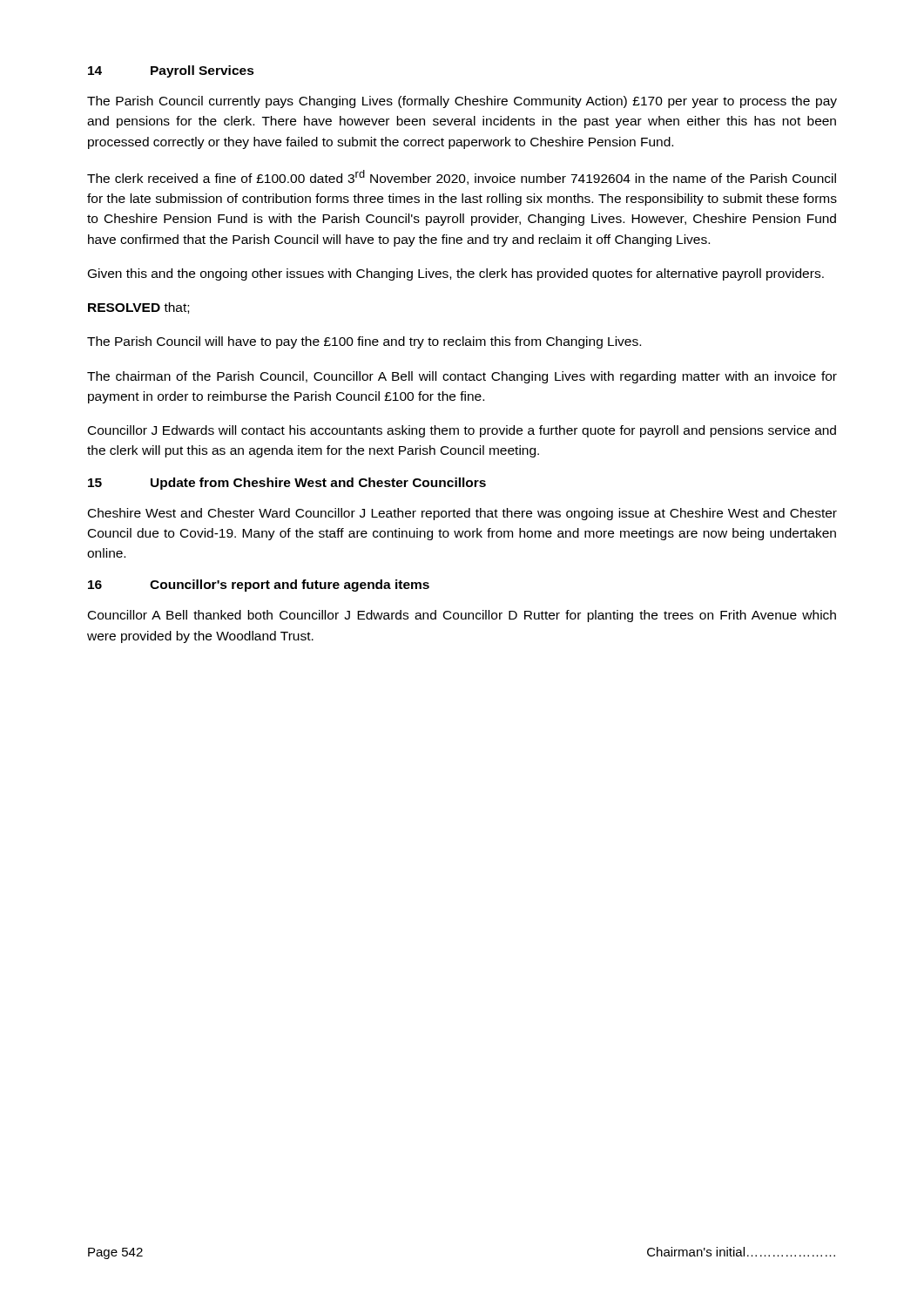This screenshot has height=1307, width=924.
Task: Find the section header that reads "16 Councillor's report and"
Action: coord(258,585)
